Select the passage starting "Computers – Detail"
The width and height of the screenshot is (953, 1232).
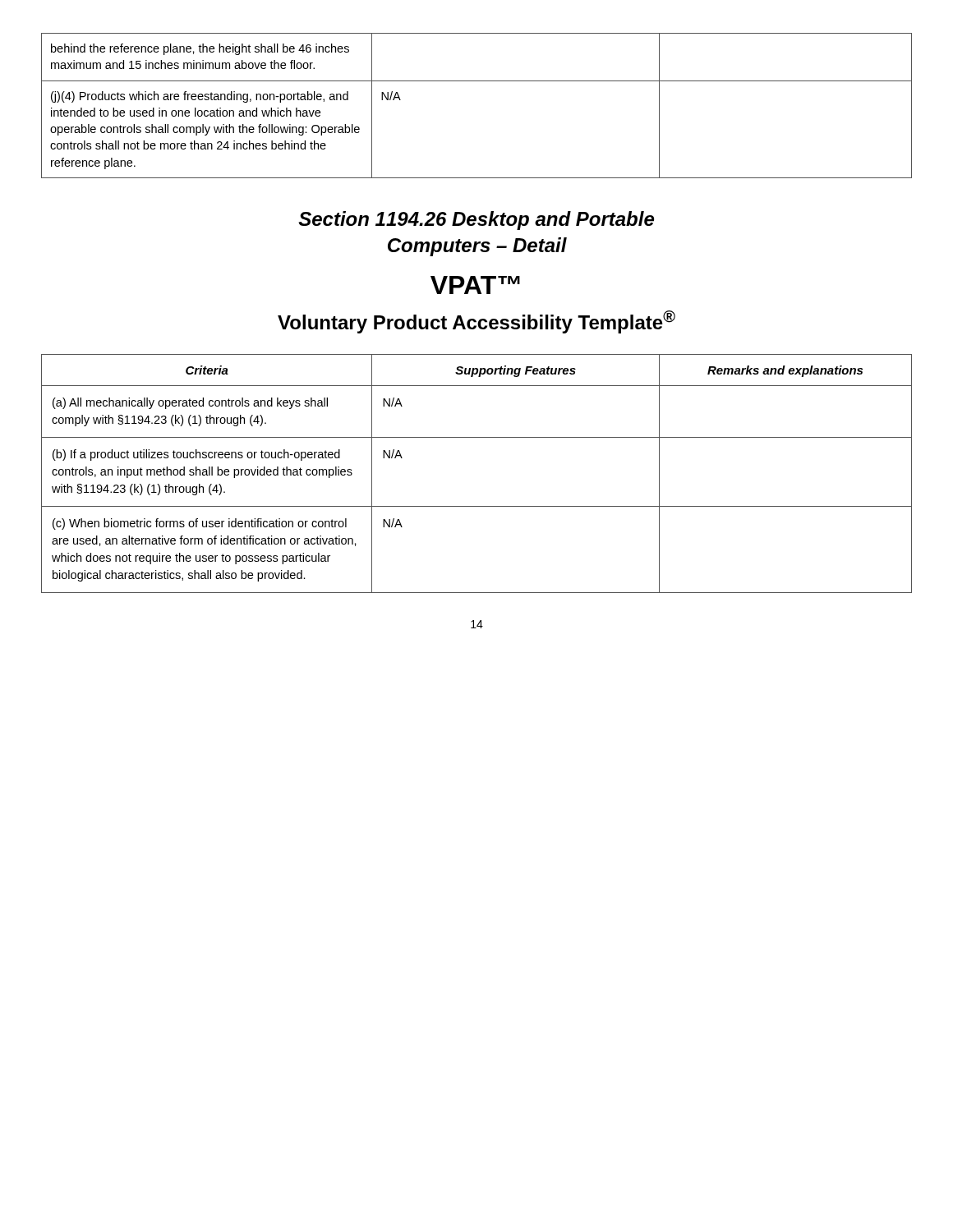[x=476, y=245]
